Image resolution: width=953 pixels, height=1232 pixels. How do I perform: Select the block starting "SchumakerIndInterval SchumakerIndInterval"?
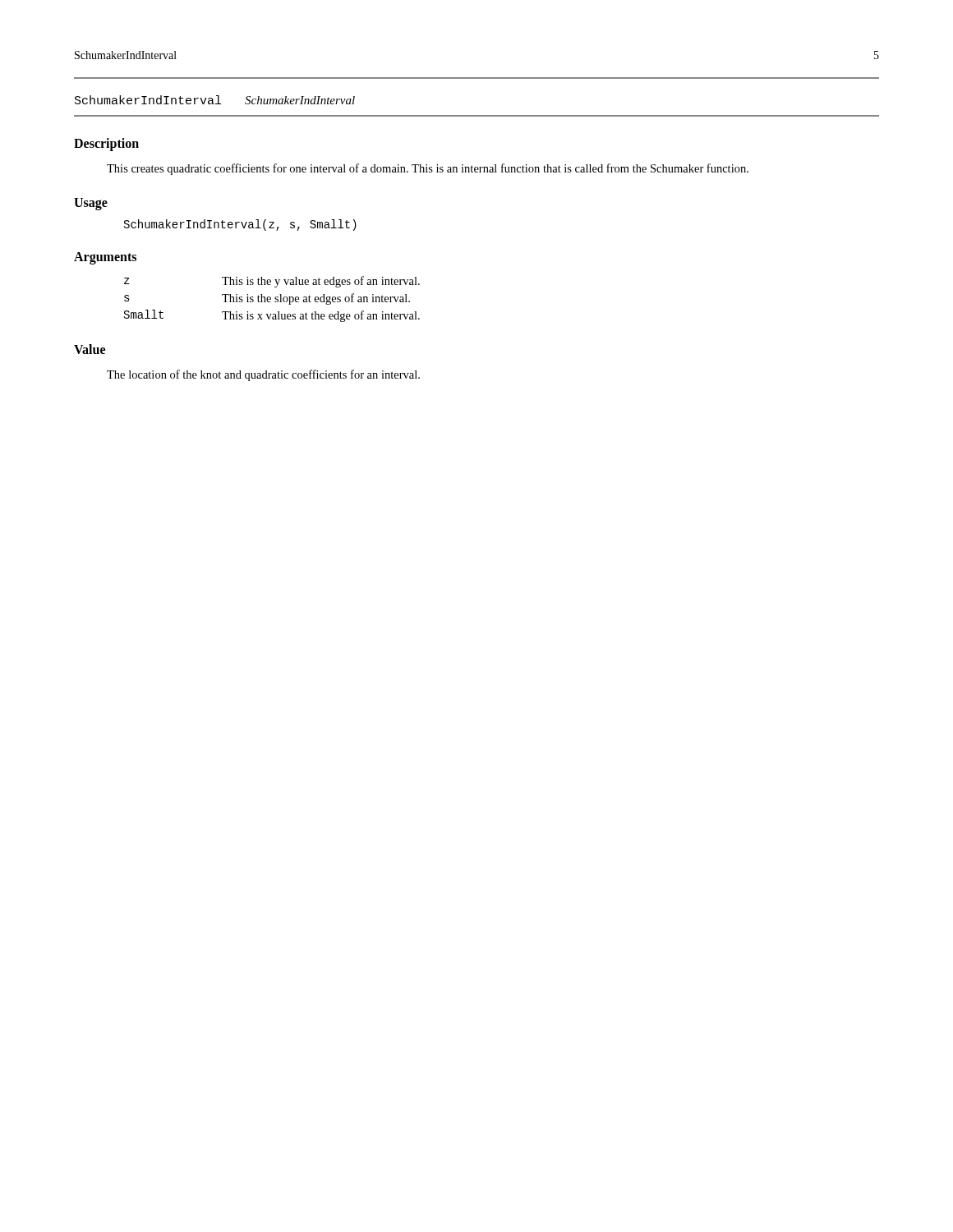214,101
